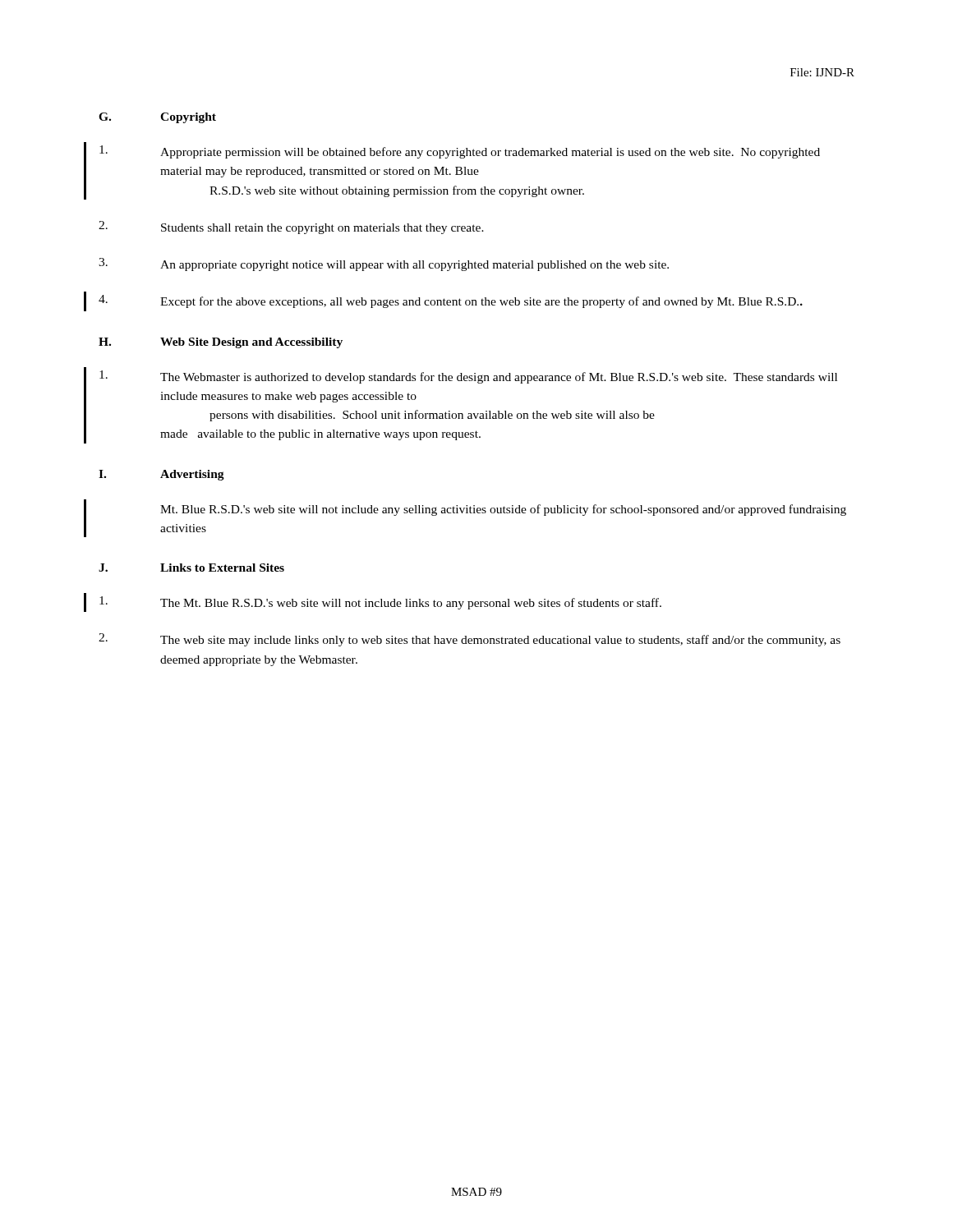This screenshot has width=953, height=1232.
Task: Point to the text starting "The Webmaster is authorized to develop standards for"
Action: 476,405
